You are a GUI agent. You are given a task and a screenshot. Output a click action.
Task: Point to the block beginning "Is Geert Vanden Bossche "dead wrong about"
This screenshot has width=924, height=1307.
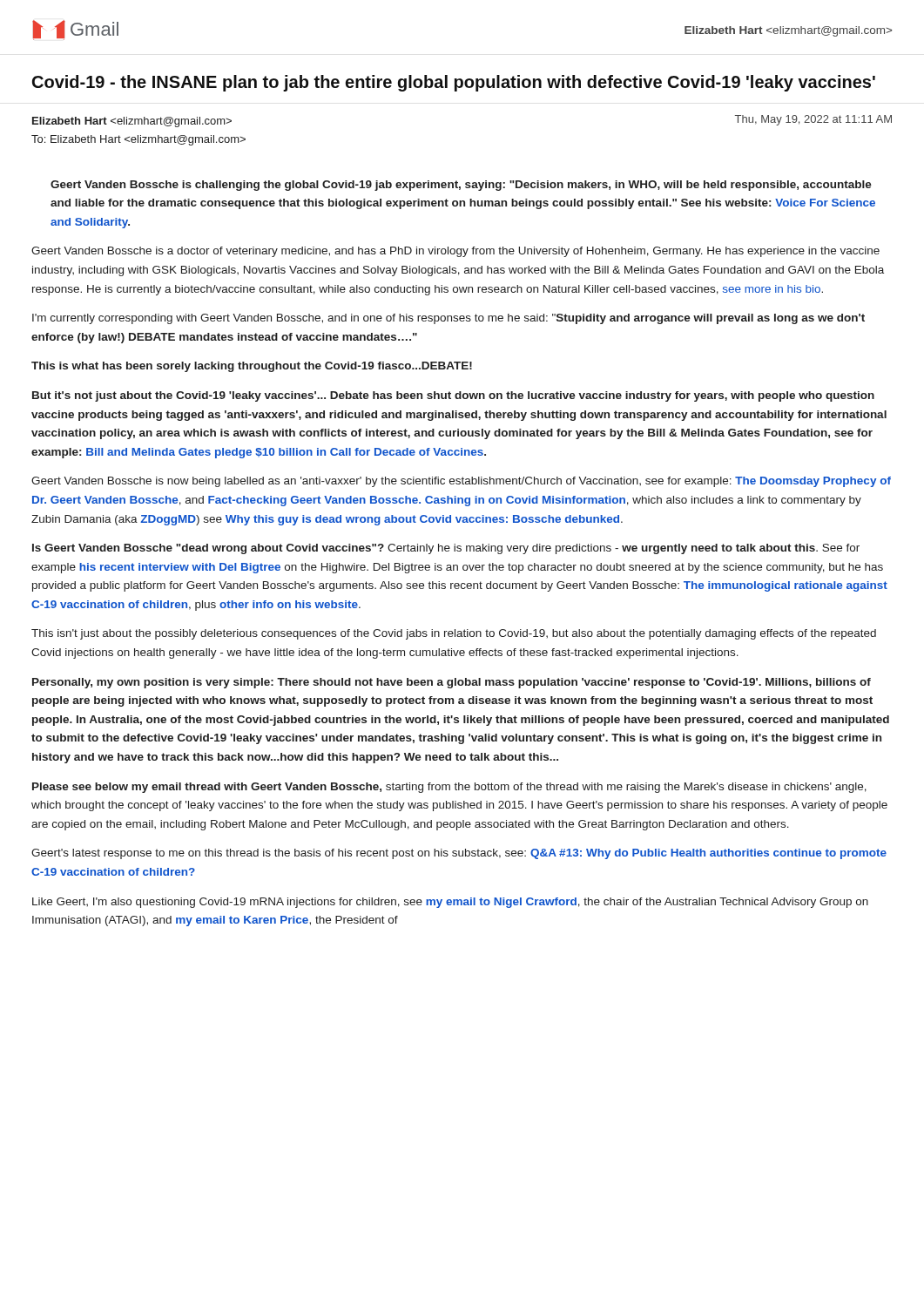coord(462,576)
